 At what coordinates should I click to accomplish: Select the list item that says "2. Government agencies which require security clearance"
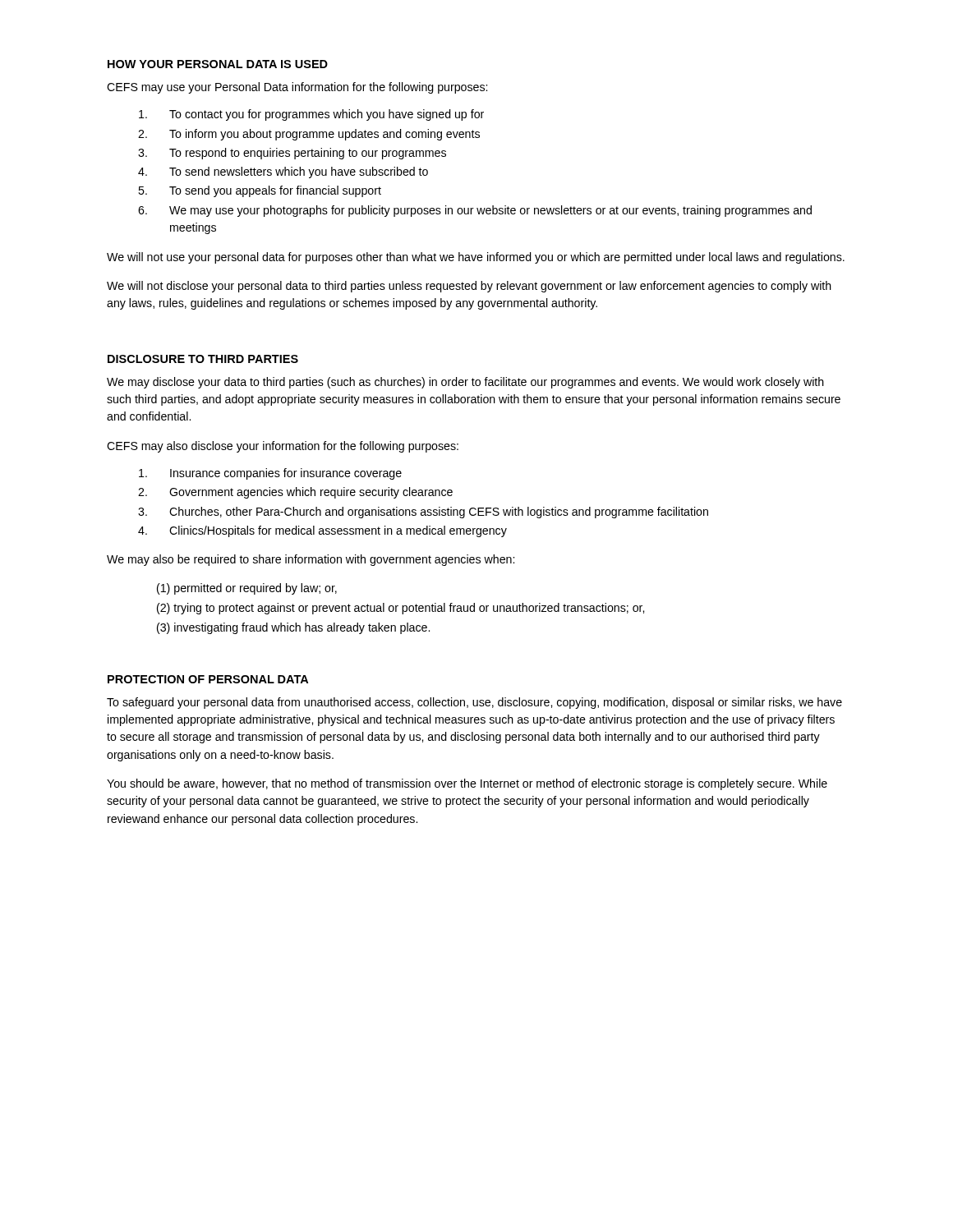[295, 493]
